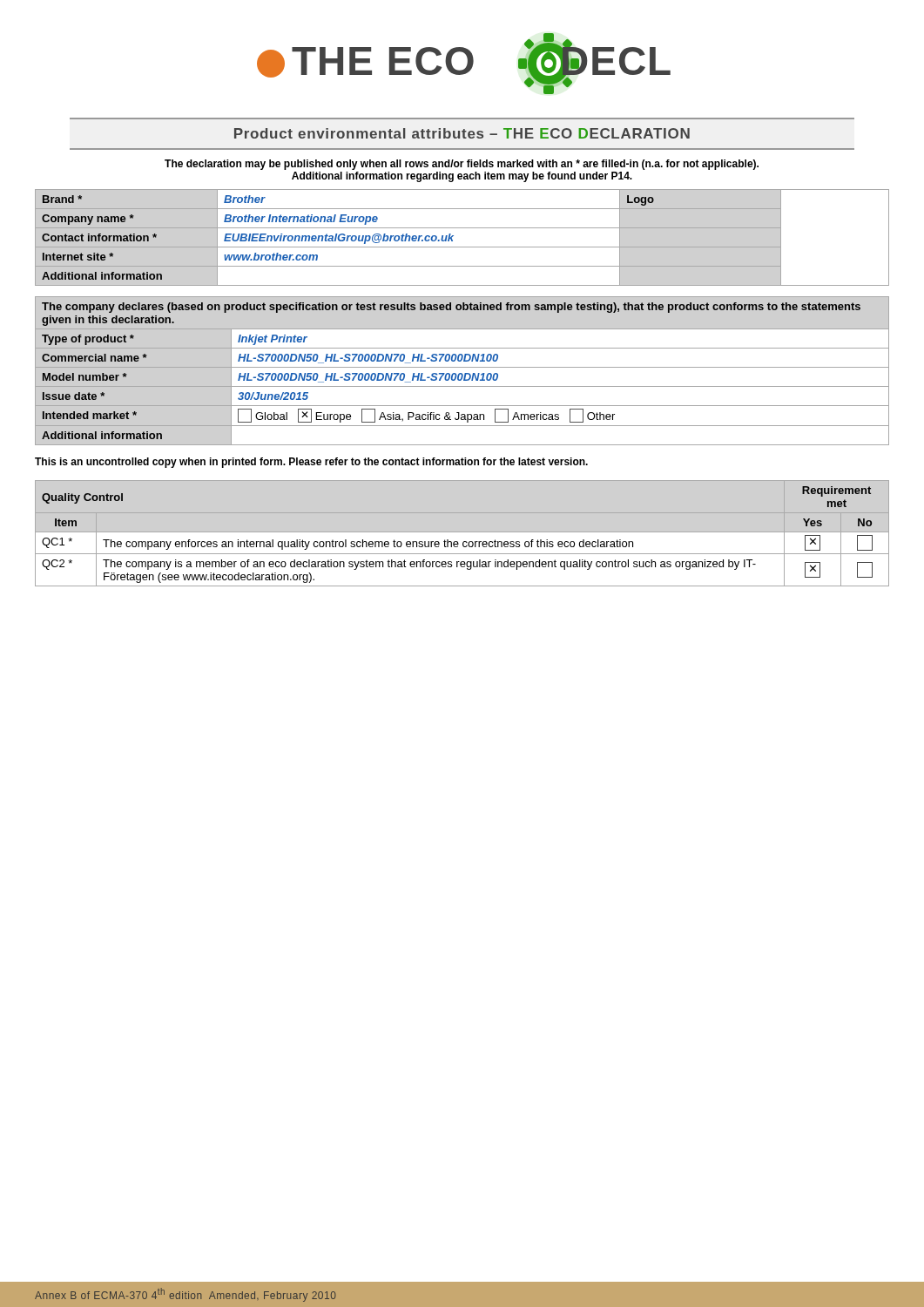The image size is (924, 1307).
Task: Locate the logo
Action: (x=462, y=59)
